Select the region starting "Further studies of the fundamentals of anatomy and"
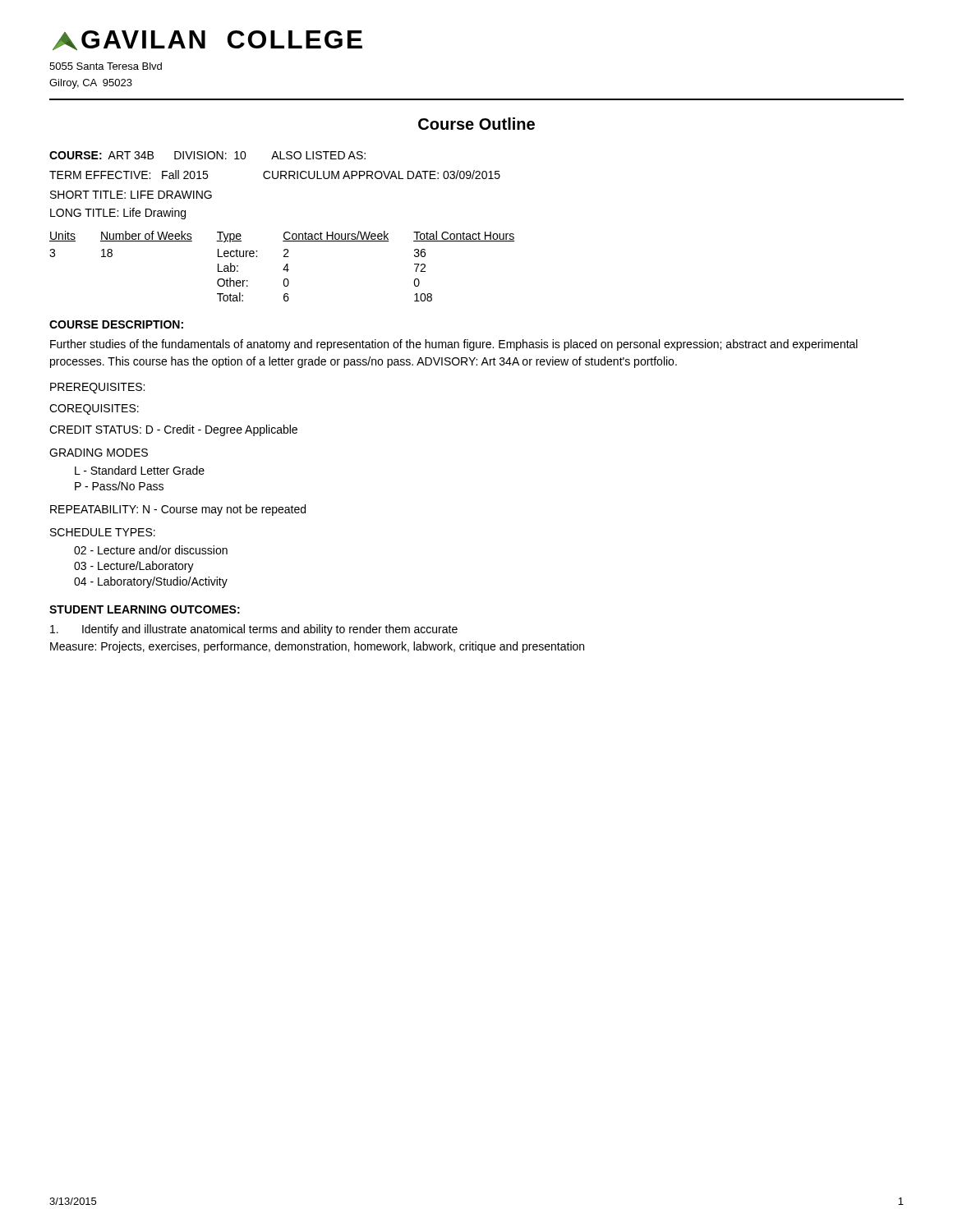Screen dimensions: 1232x953 tap(454, 353)
